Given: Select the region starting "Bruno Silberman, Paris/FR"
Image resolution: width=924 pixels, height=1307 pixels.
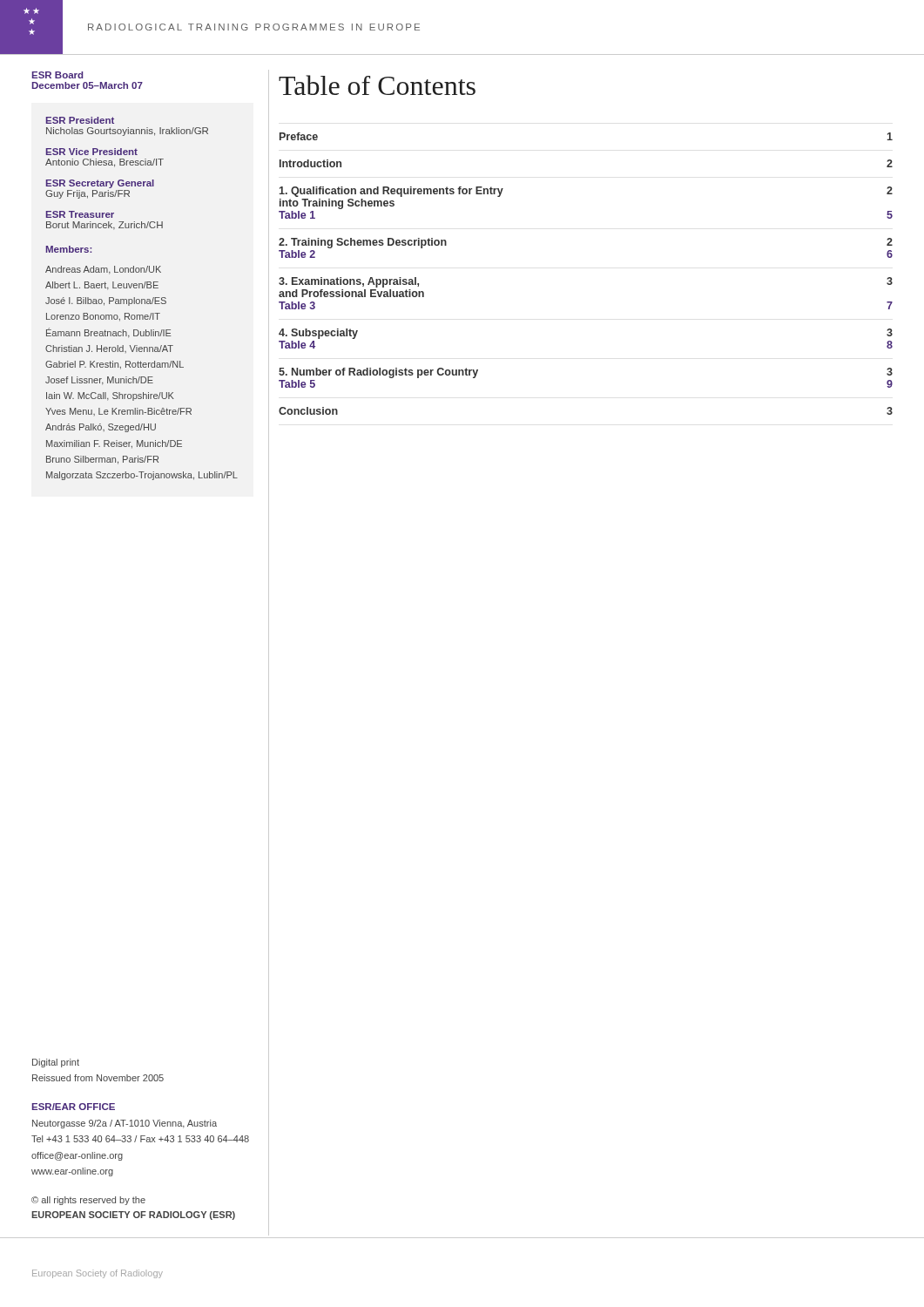Looking at the screenshot, I should click(x=102, y=459).
